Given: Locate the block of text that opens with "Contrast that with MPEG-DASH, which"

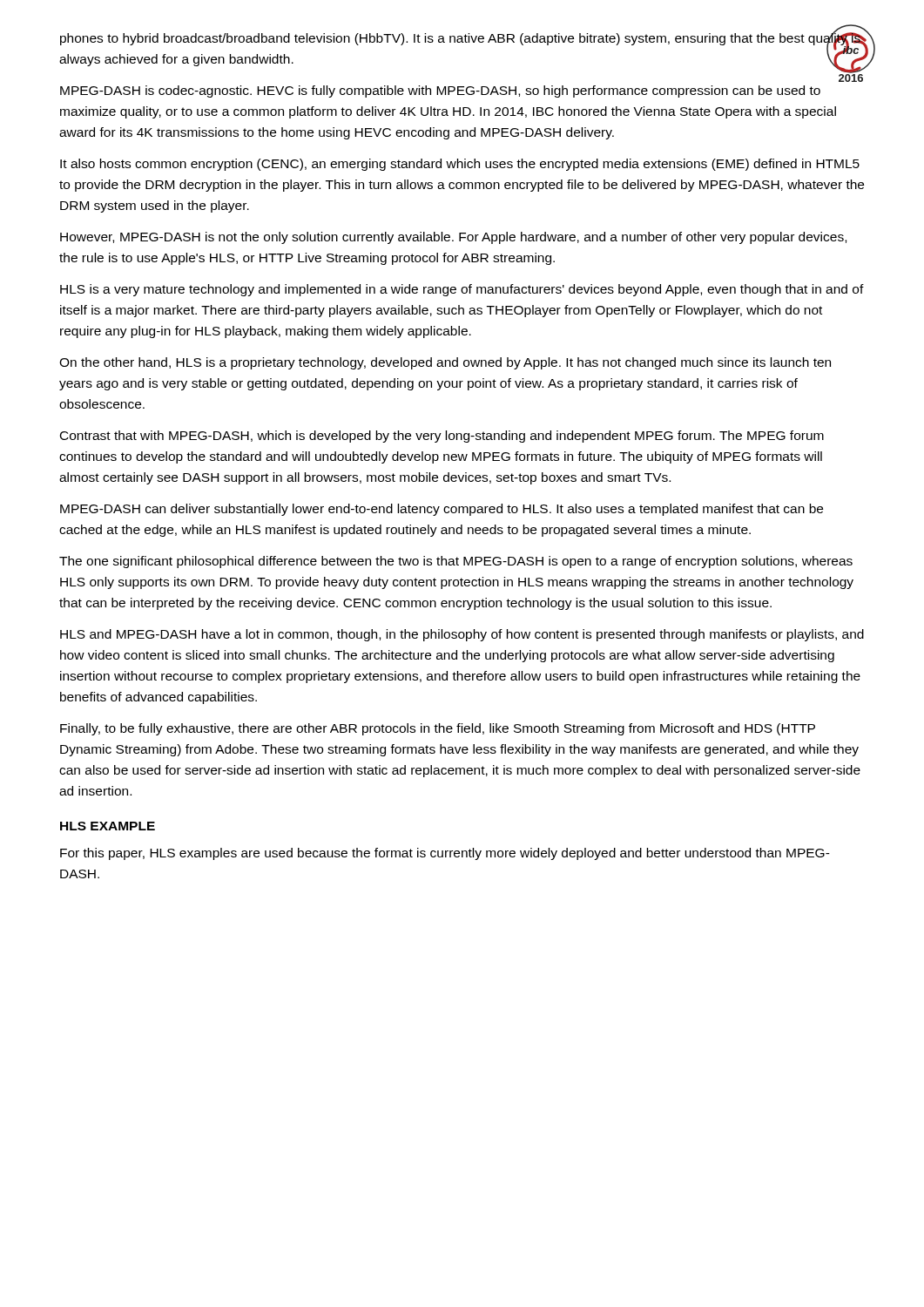Looking at the screenshot, I should (x=462, y=457).
